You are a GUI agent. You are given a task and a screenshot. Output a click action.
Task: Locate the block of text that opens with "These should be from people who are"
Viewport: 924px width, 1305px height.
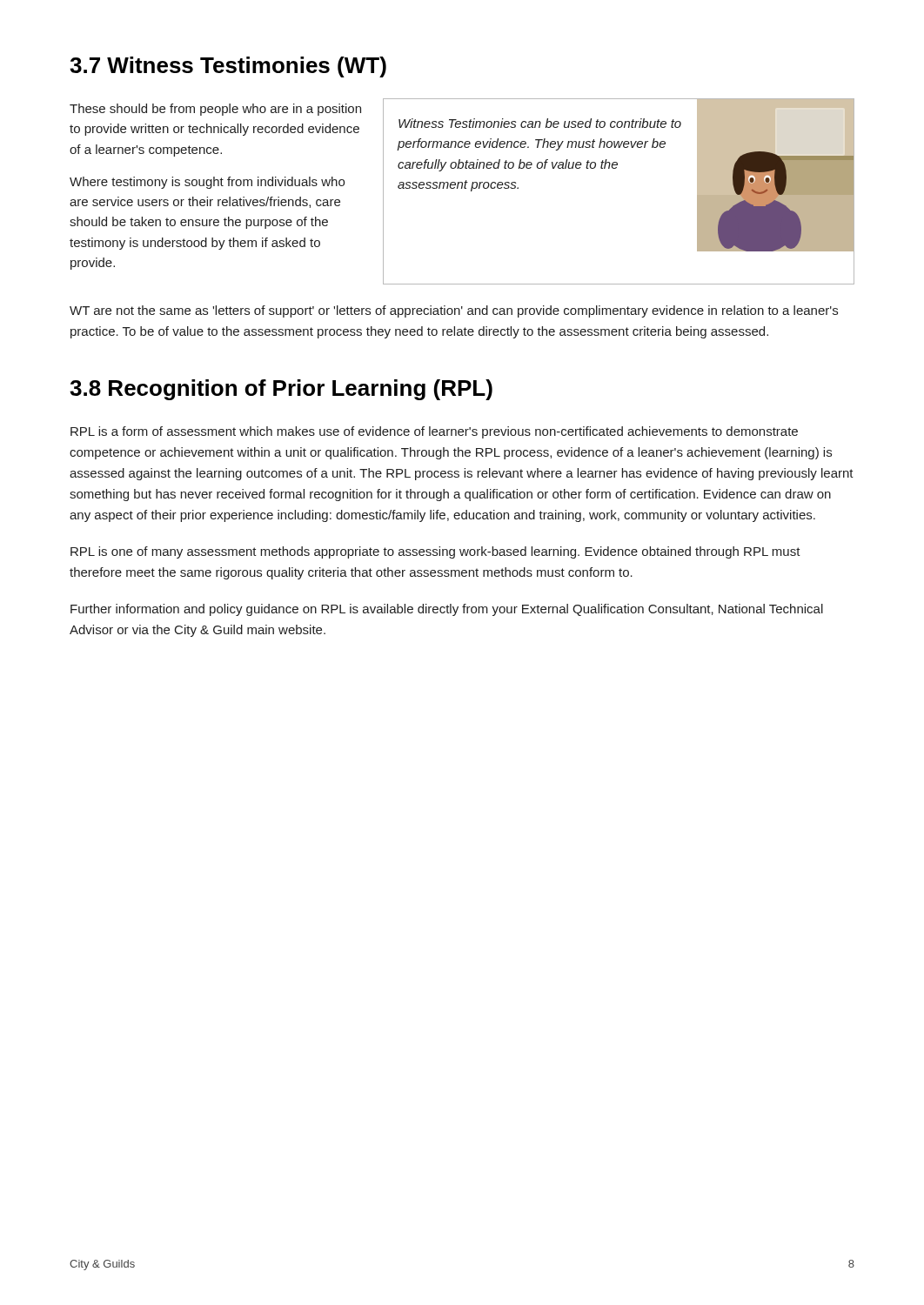click(216, 129)
